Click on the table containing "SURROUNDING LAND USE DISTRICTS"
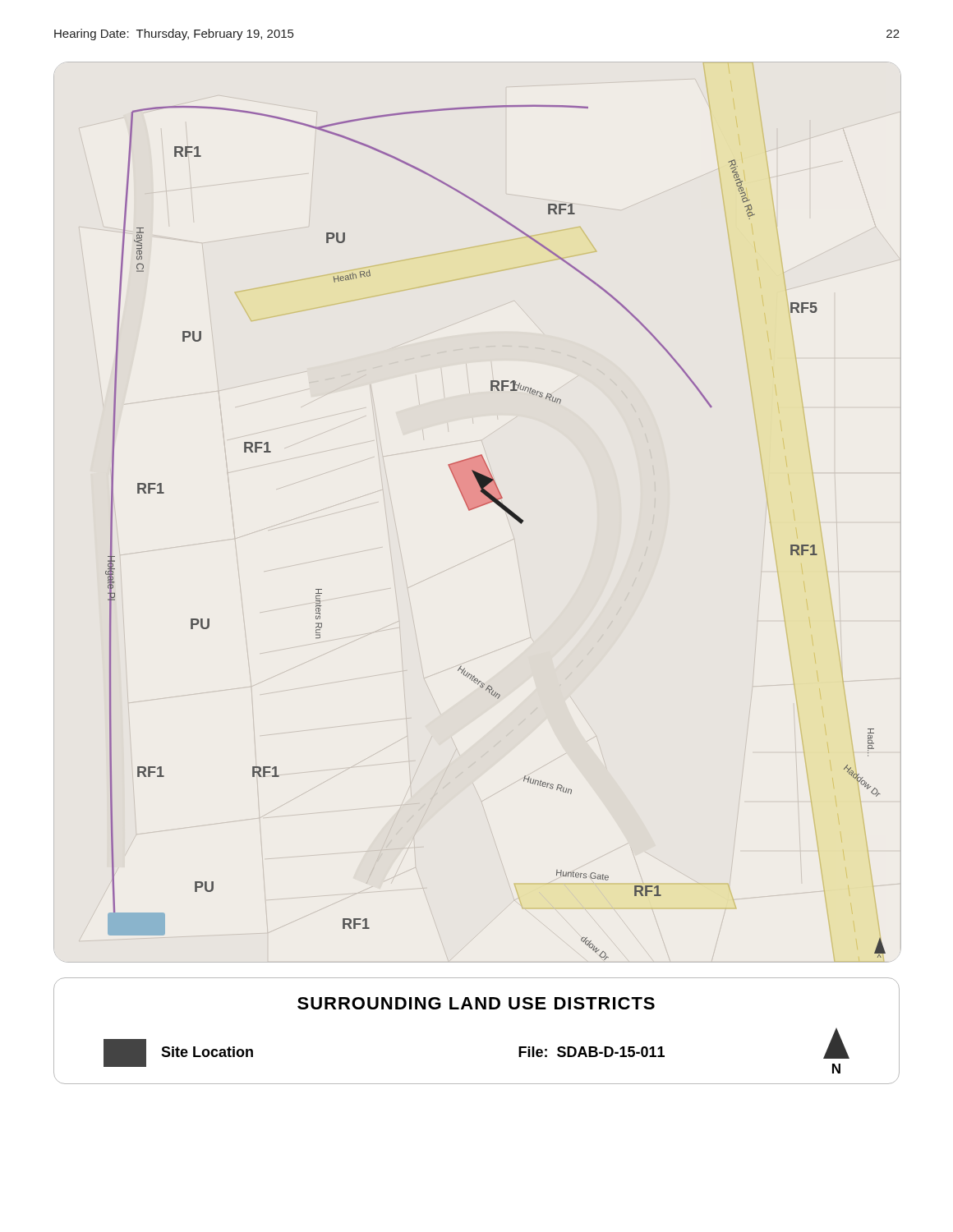953x1232 pixels. [x=476, y=1031]
